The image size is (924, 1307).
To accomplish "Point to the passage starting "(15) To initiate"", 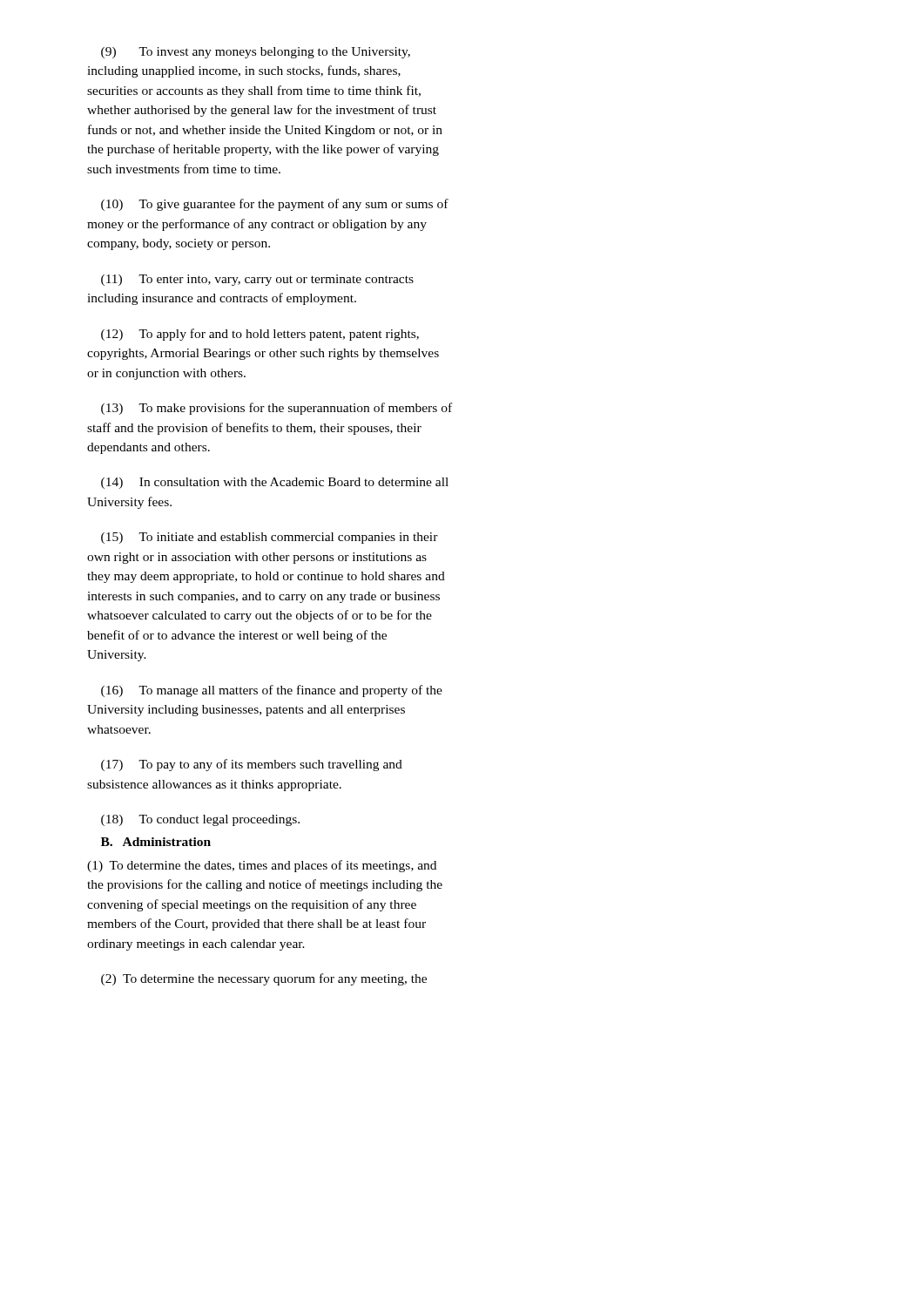I will pyautogui.click(x=270, y=538).
